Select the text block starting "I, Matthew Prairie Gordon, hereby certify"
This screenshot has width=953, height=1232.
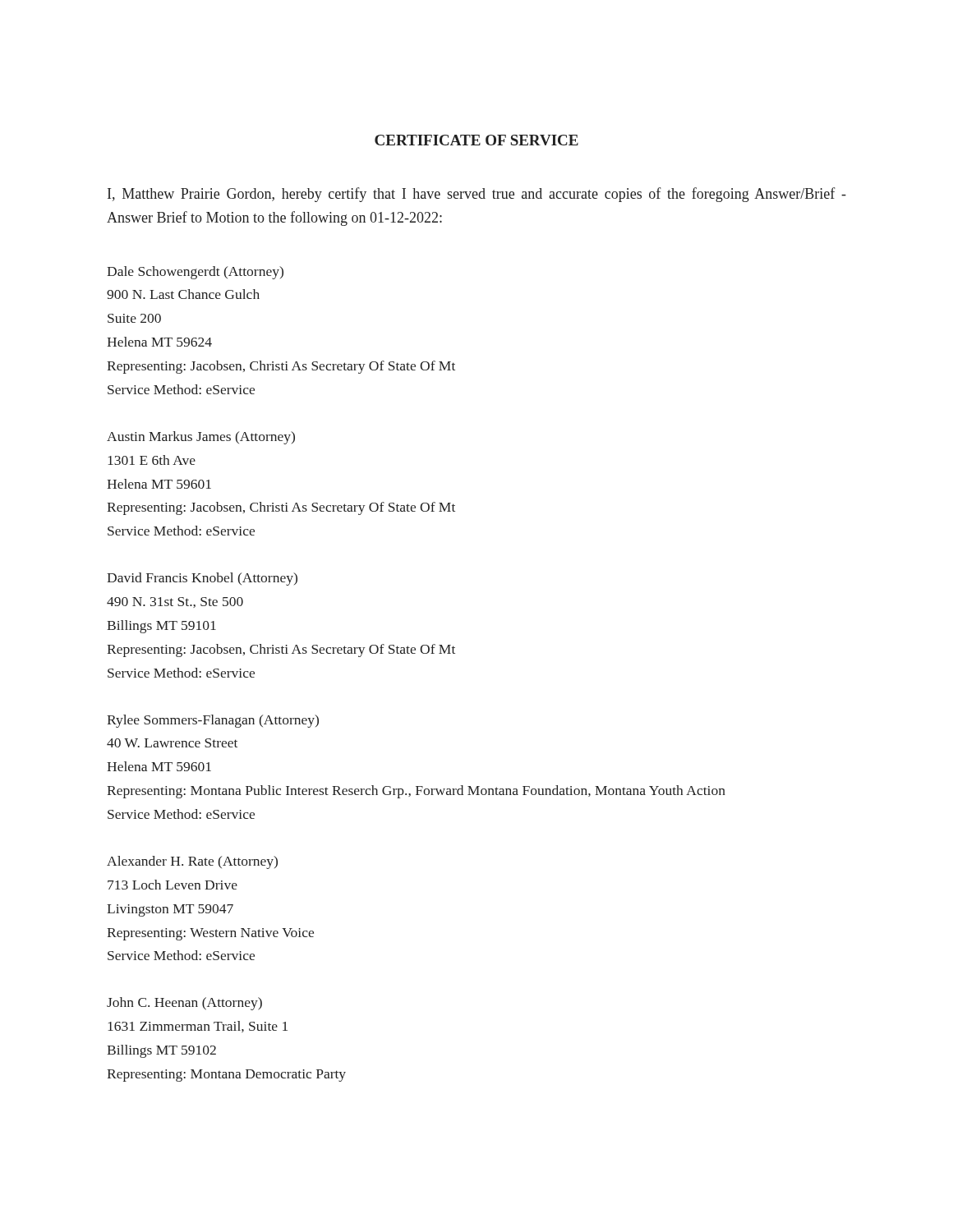[x=476, y=206]
